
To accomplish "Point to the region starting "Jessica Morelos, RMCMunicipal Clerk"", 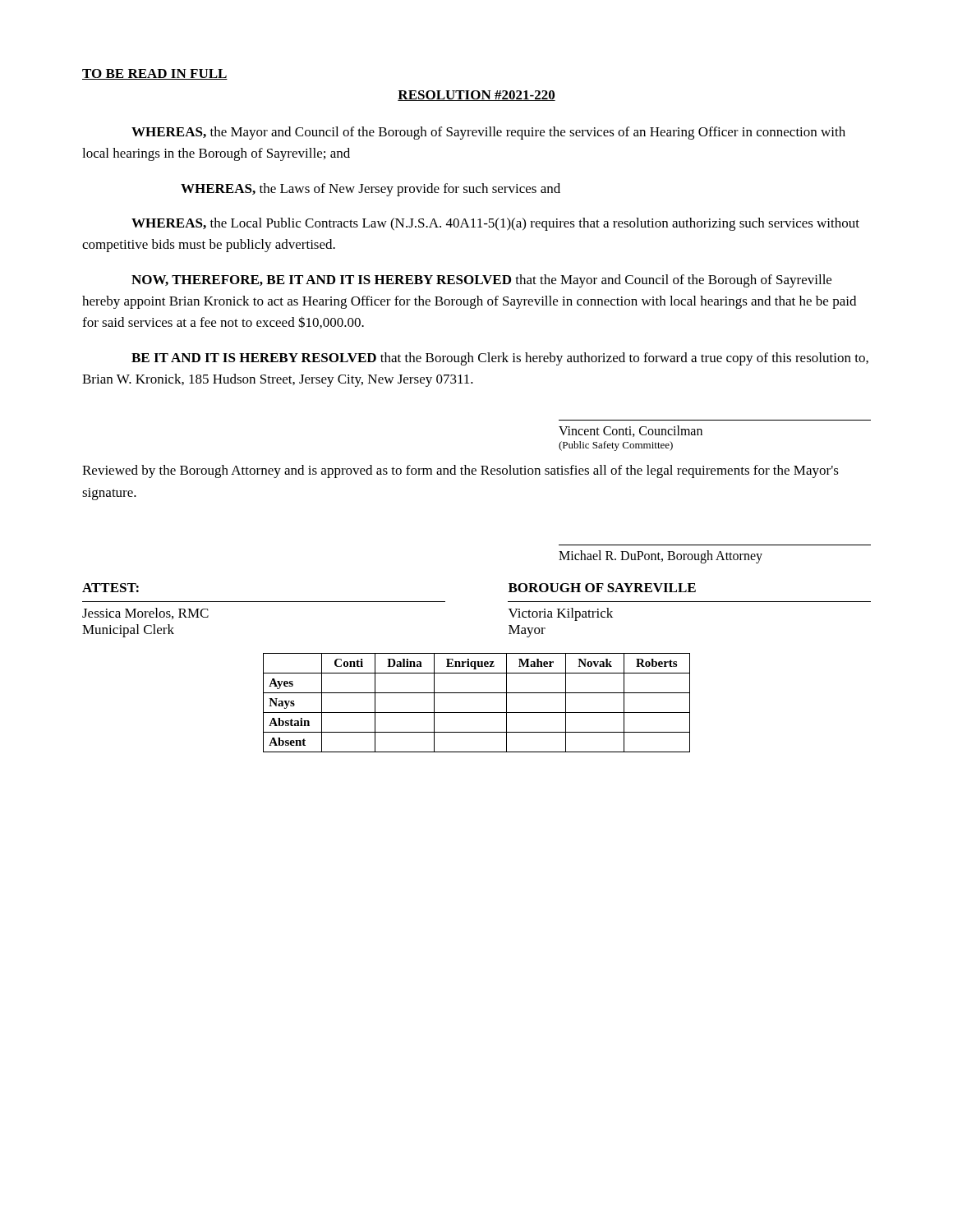I will click(x=146, y=621).
